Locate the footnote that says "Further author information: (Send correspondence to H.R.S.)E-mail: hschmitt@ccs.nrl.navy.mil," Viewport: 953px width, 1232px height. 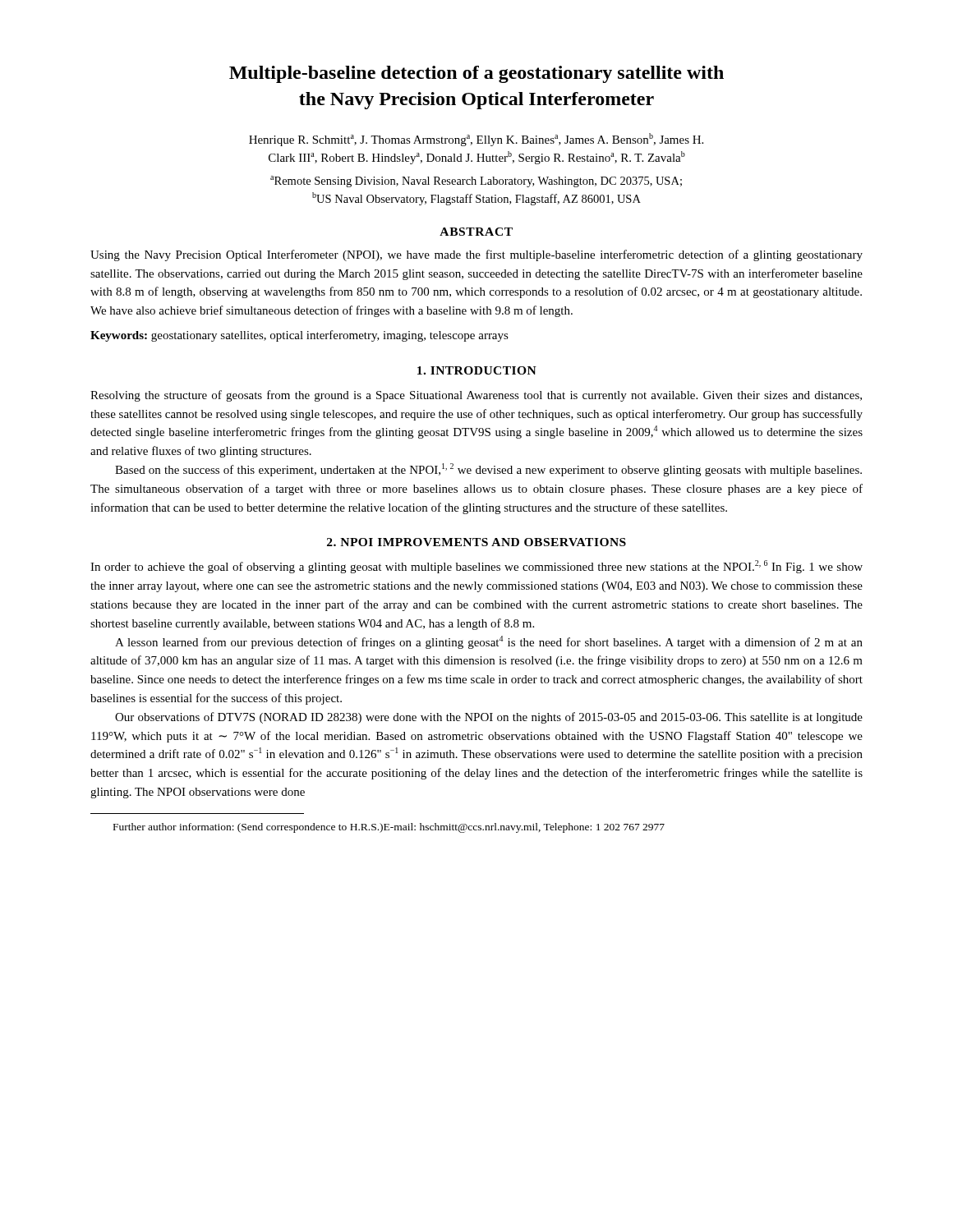click(x=389, y=826)
